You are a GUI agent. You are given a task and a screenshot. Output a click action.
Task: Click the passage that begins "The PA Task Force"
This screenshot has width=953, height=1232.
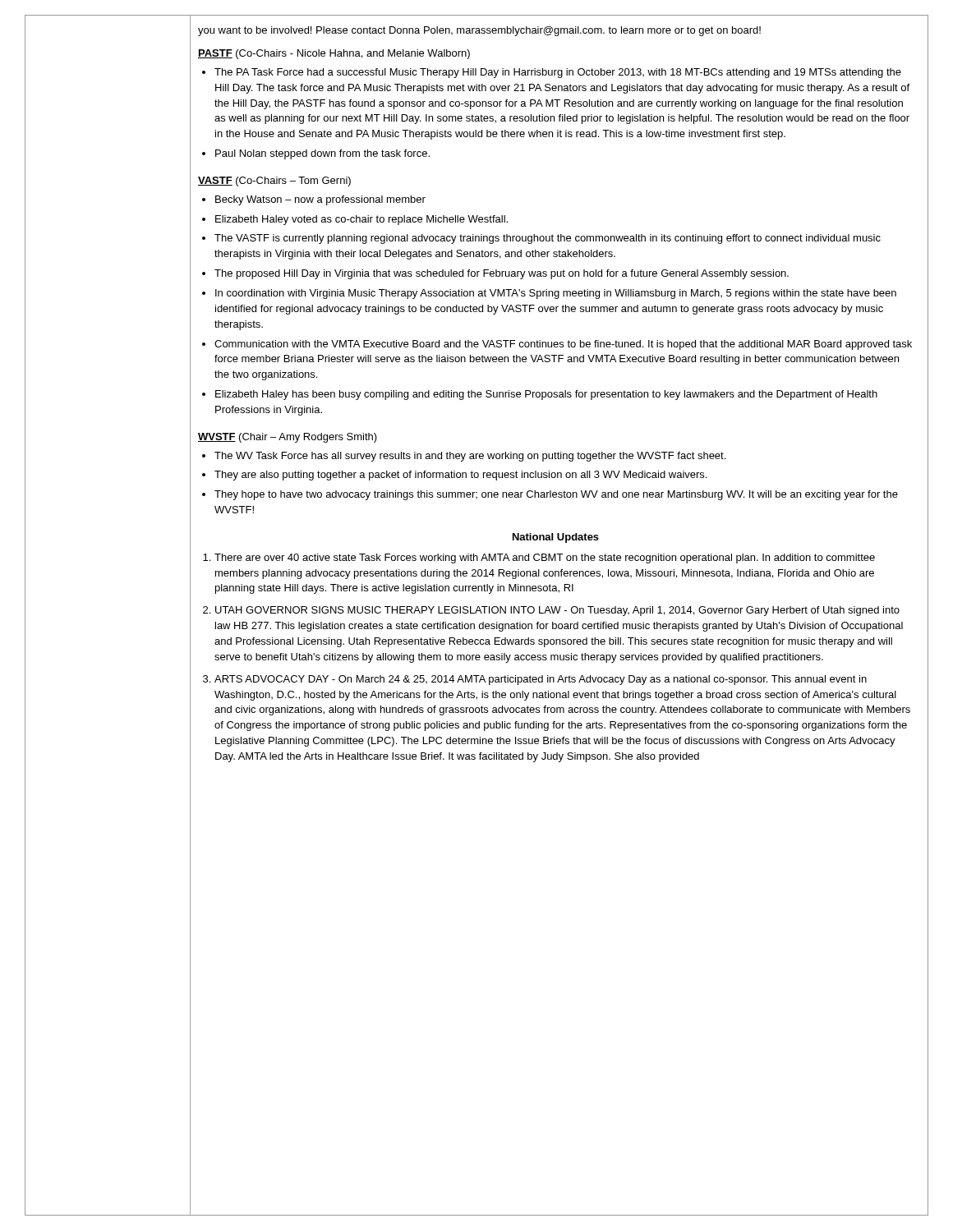pyautogui.click(x=562, y=103)
